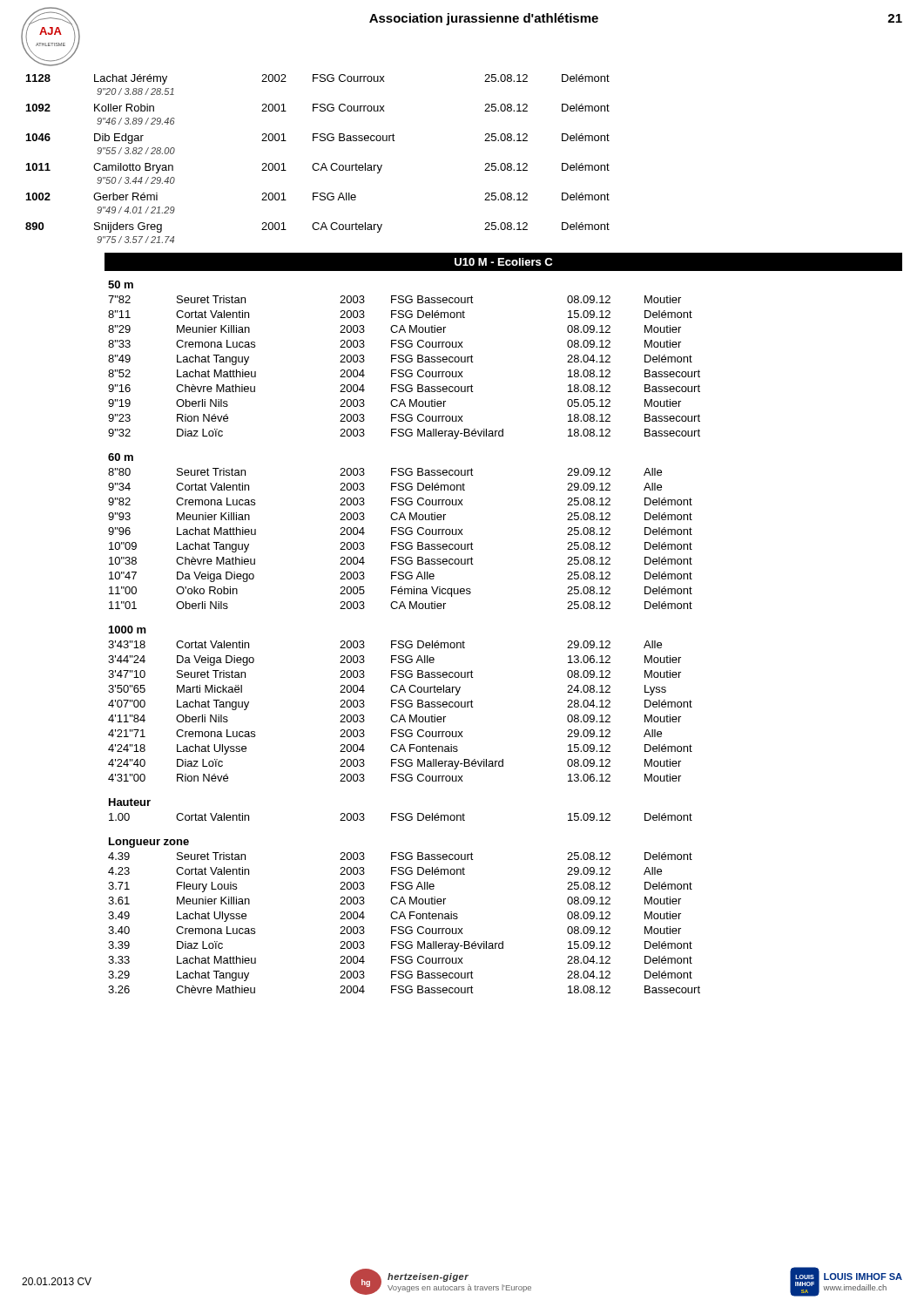Locate the section header containing "U10 M -"
This screenshot has height=1307, width=924.
(503, 262)
